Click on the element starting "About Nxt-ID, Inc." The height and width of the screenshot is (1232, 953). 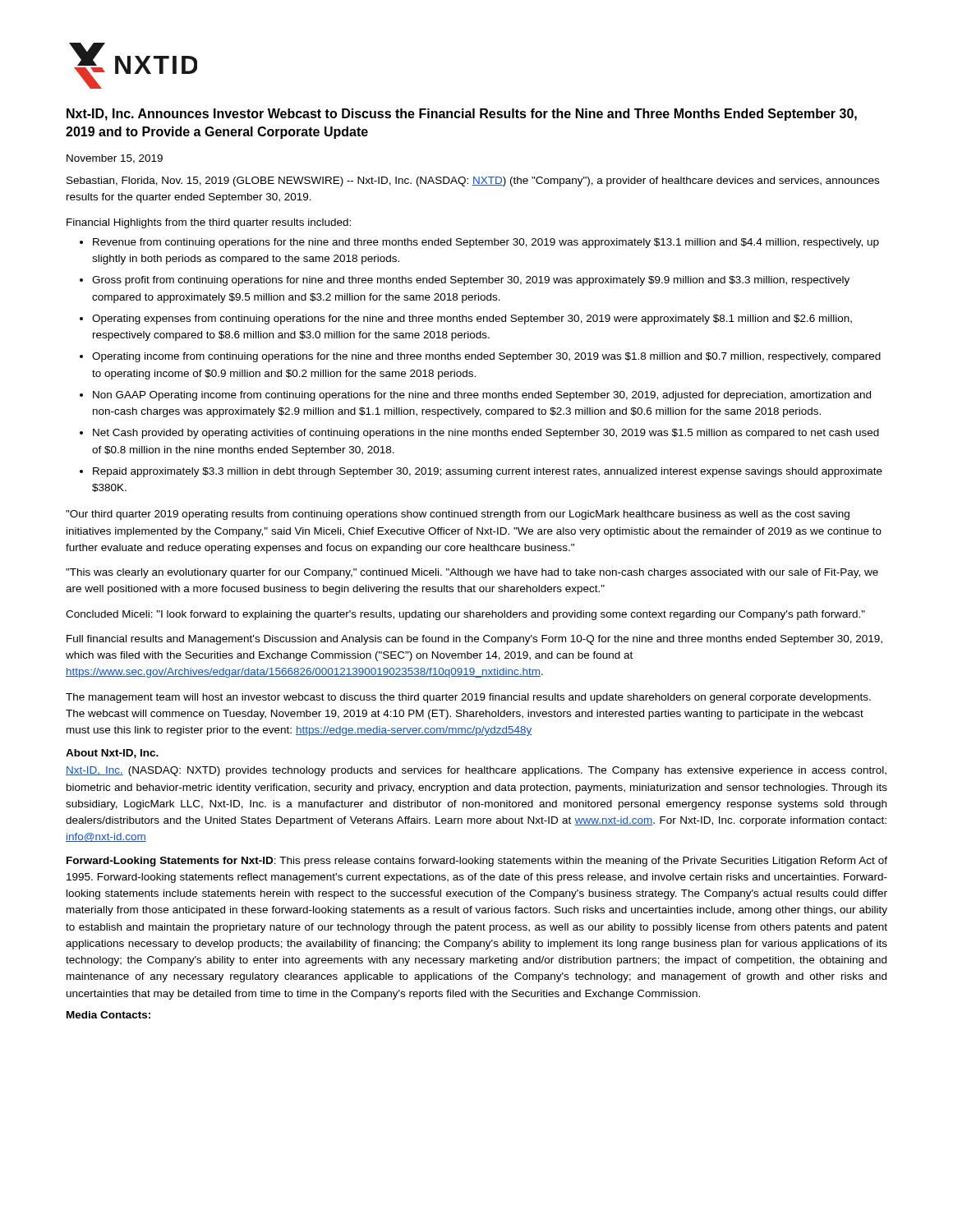pos(112,753)
